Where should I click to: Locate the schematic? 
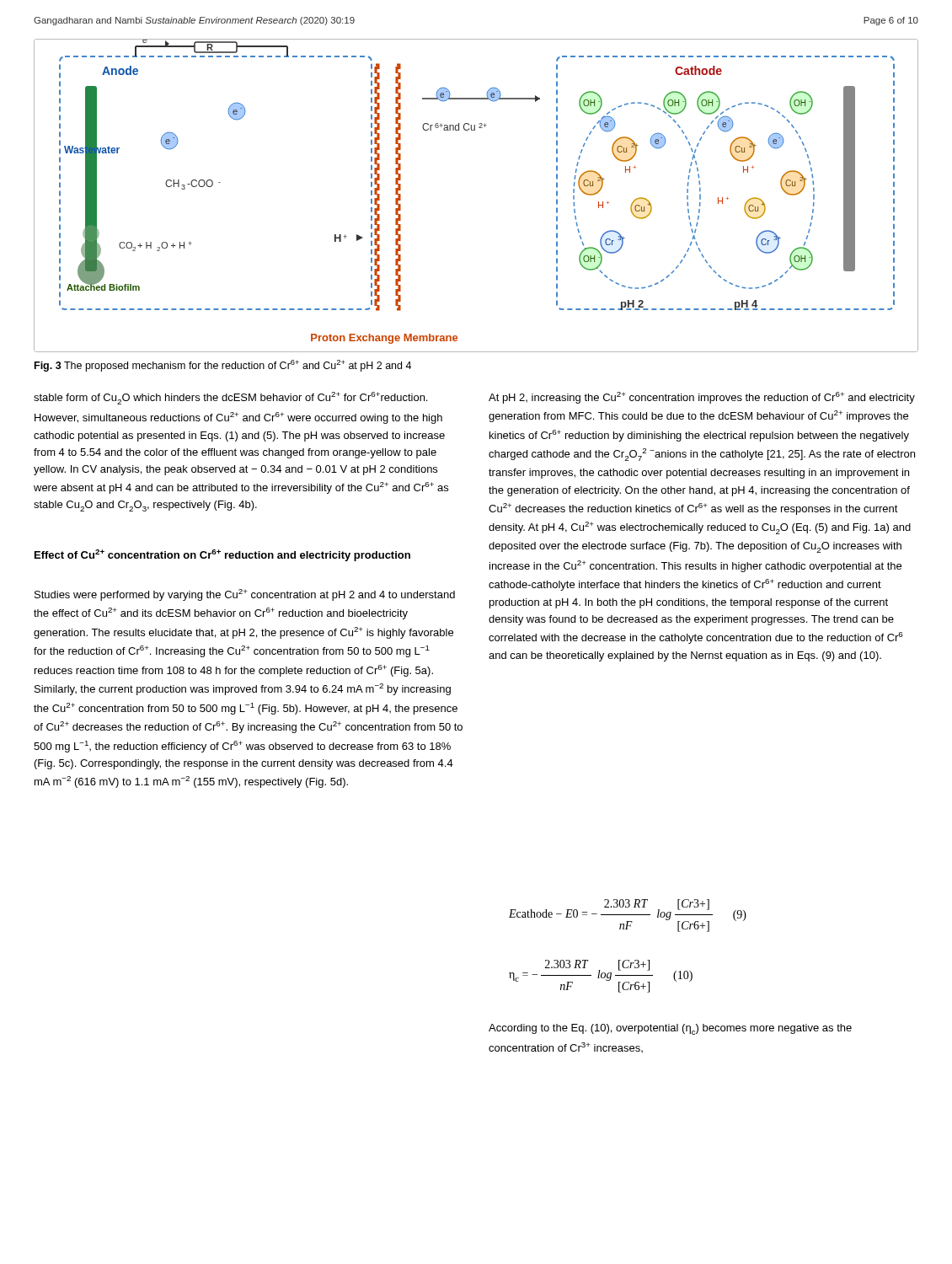476,196
